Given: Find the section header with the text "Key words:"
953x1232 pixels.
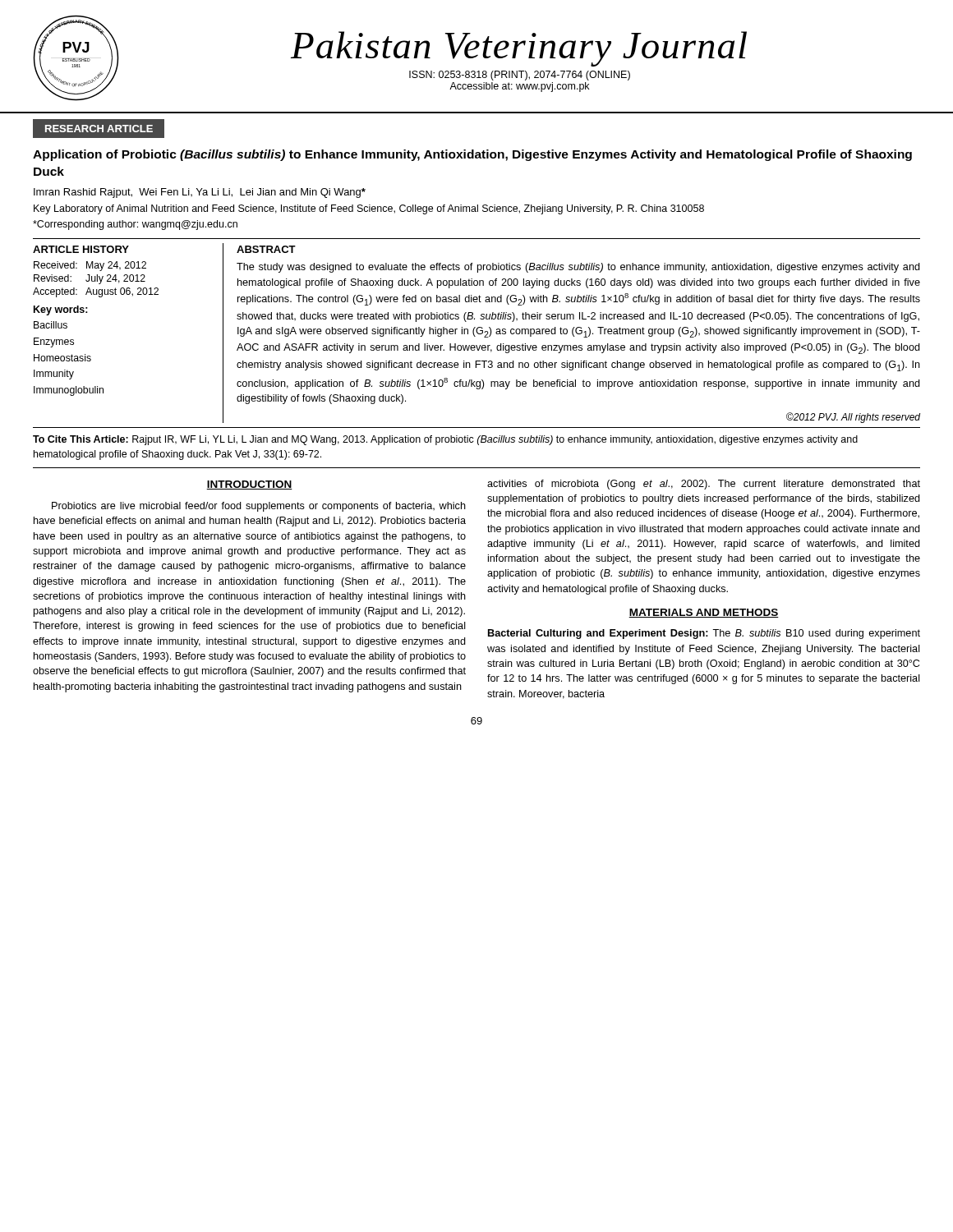Looking at the screenshot, I should (61, 310).
